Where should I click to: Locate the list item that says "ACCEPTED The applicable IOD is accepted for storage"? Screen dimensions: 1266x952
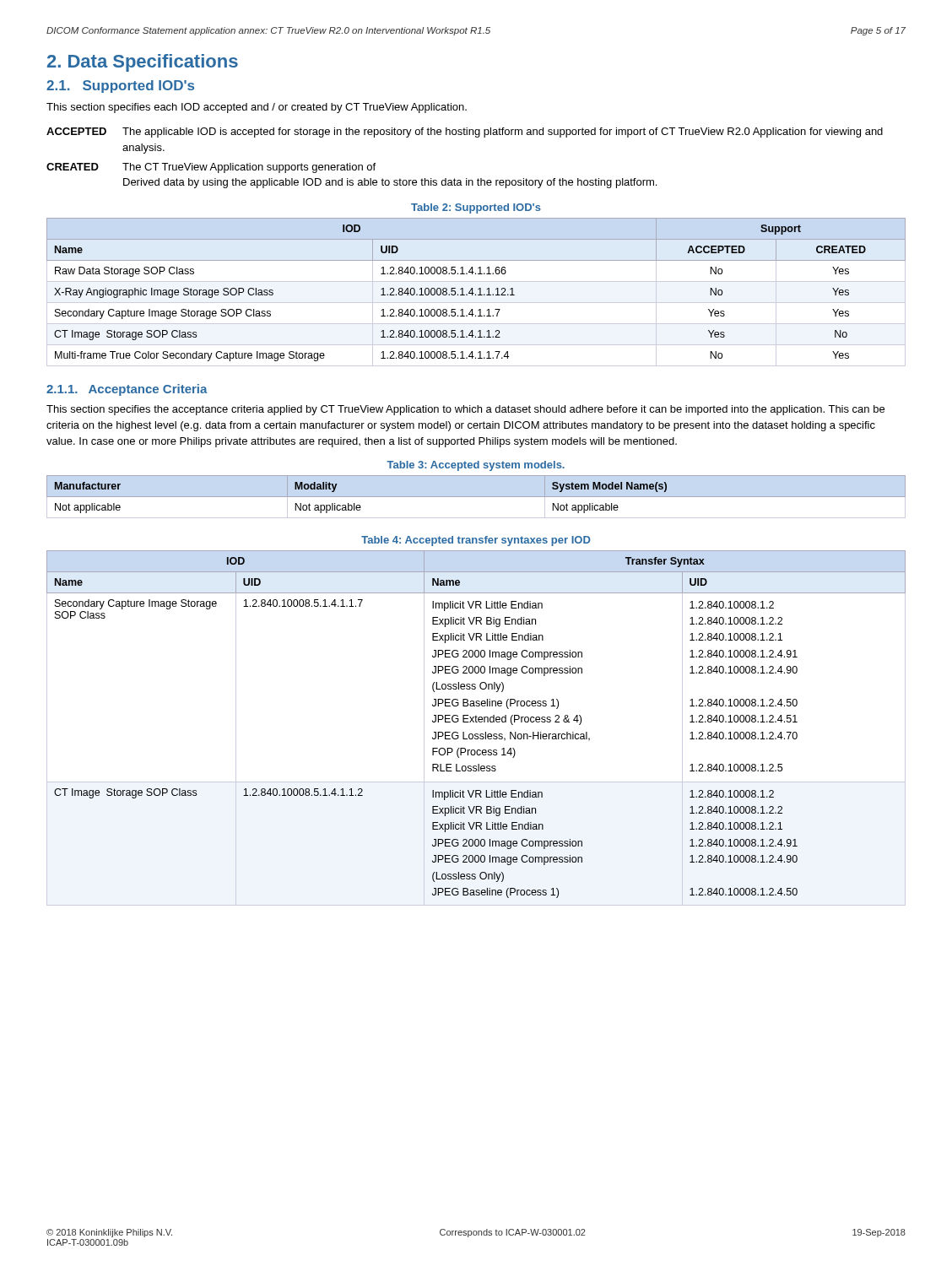point(476,140)
